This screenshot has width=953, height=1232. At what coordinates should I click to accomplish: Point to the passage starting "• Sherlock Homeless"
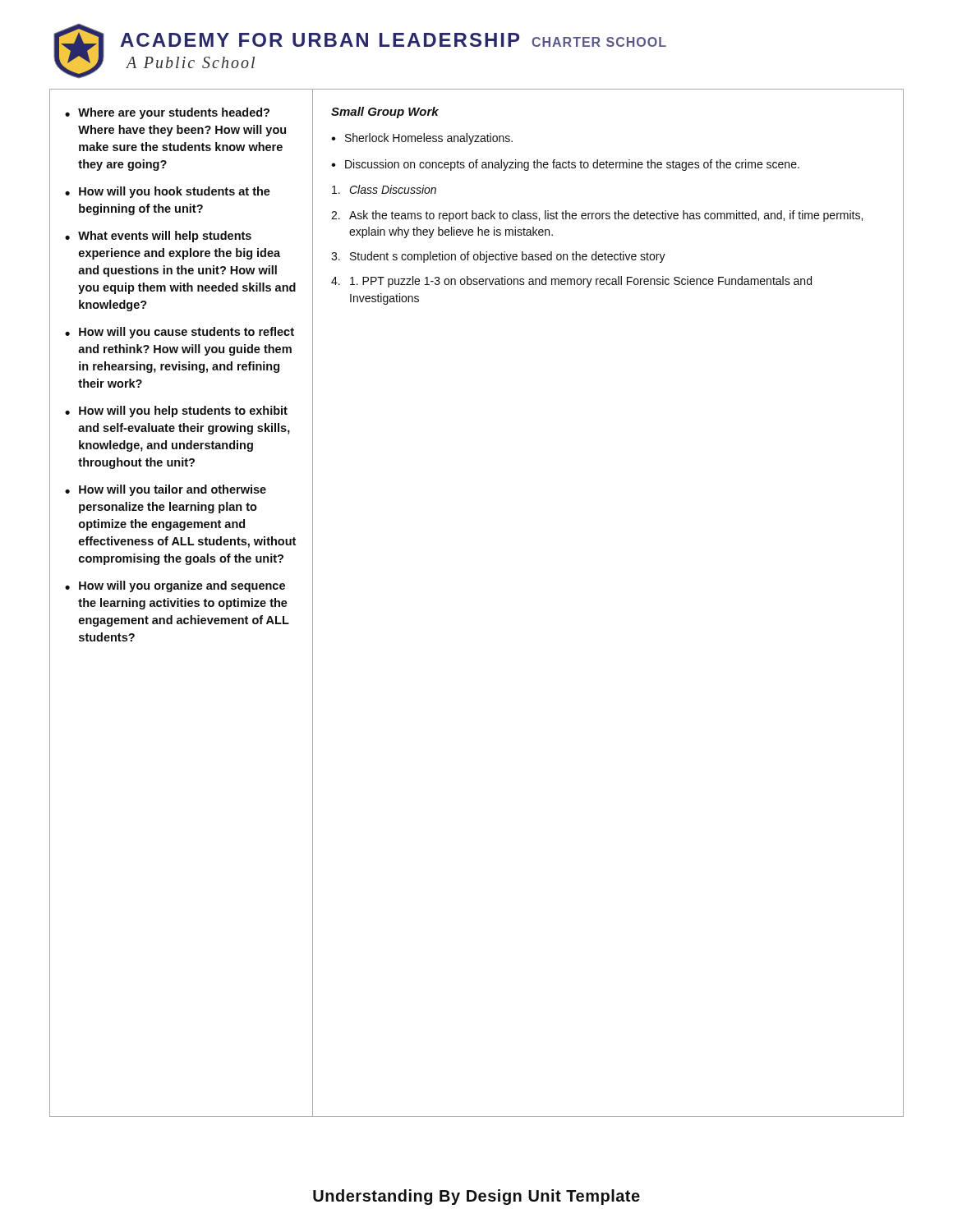[x=422, y=139]
